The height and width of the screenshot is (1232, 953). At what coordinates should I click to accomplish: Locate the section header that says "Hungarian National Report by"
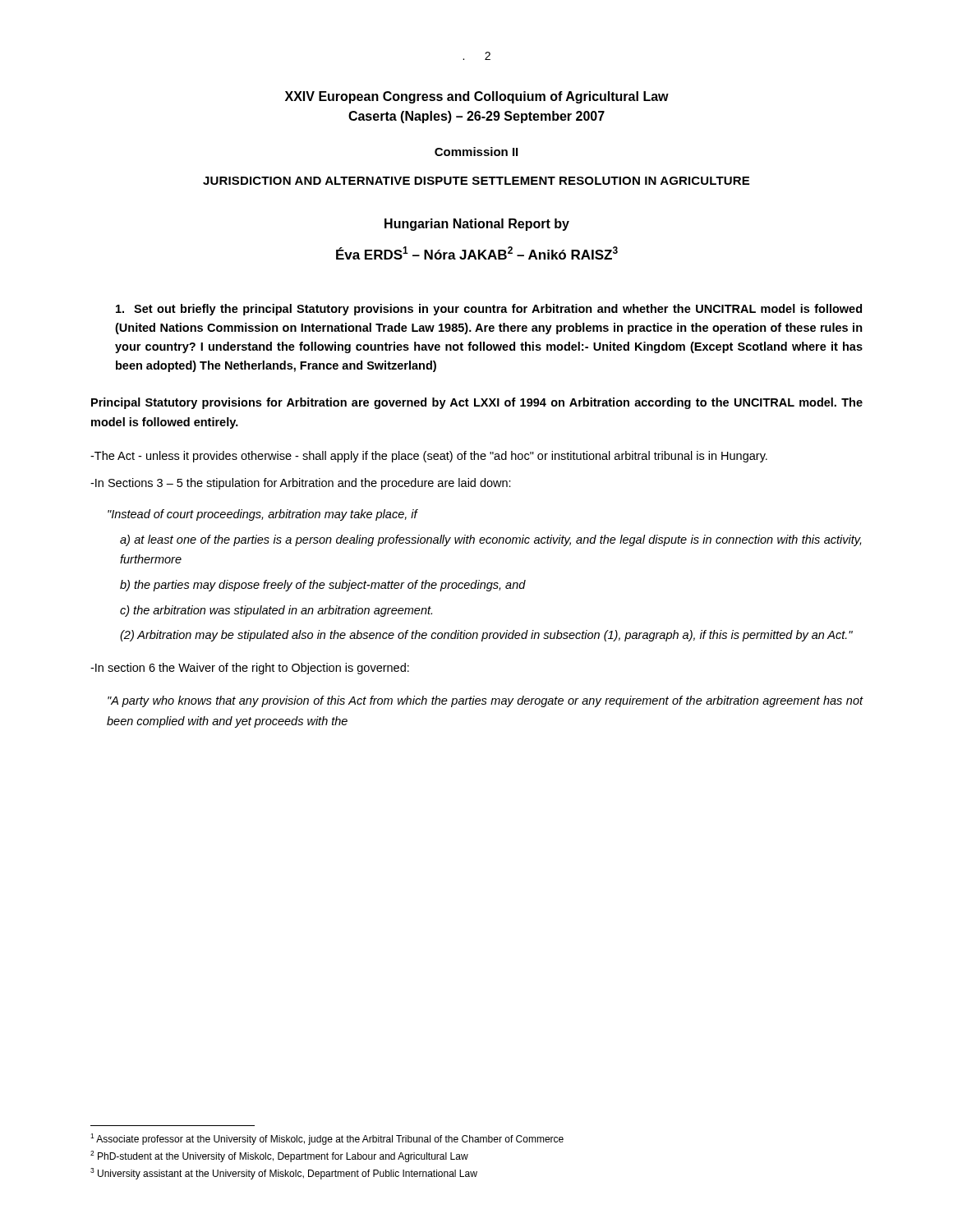click(x=476, y=224)
